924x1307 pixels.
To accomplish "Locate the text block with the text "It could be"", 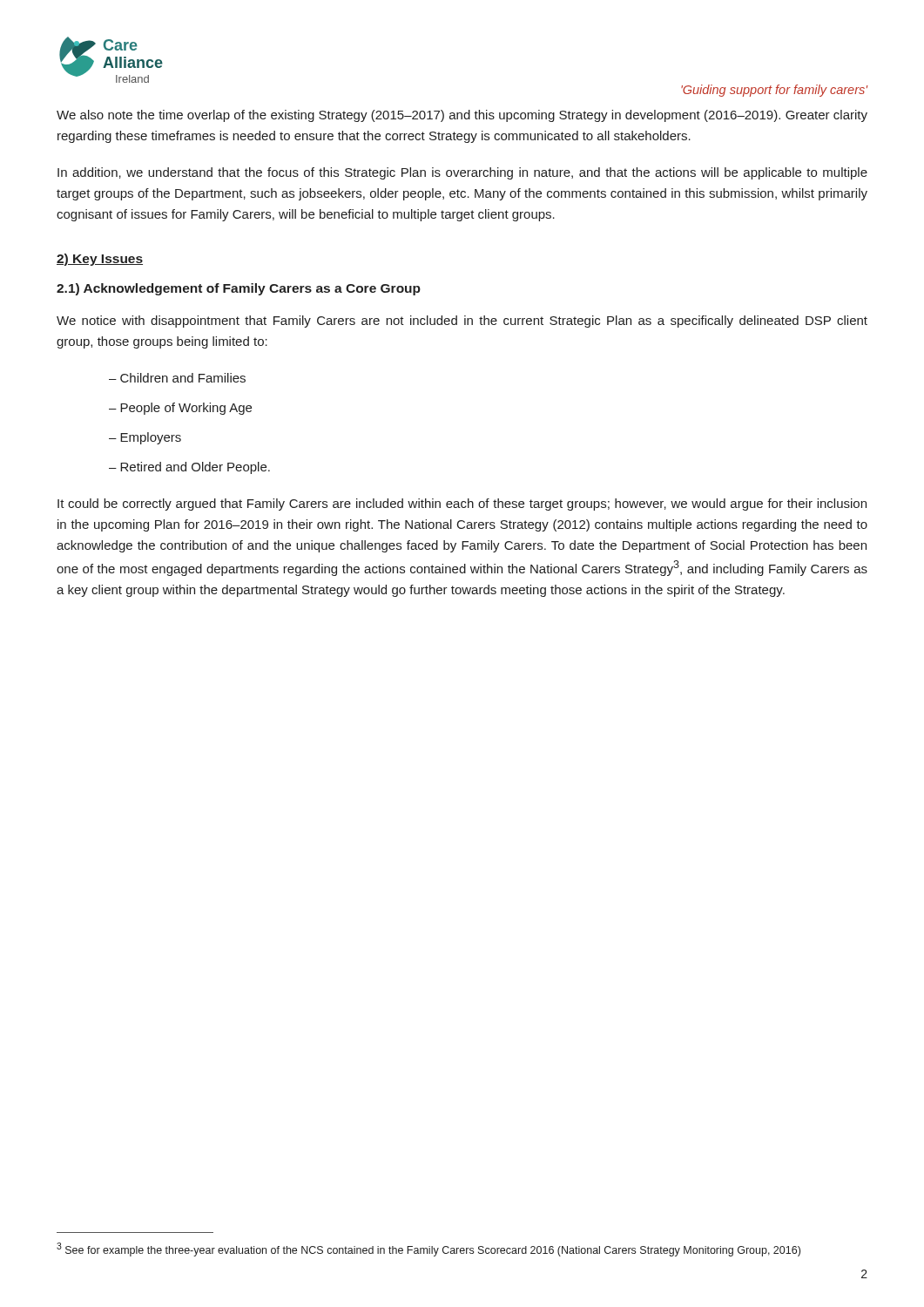I will coord(462,546).
